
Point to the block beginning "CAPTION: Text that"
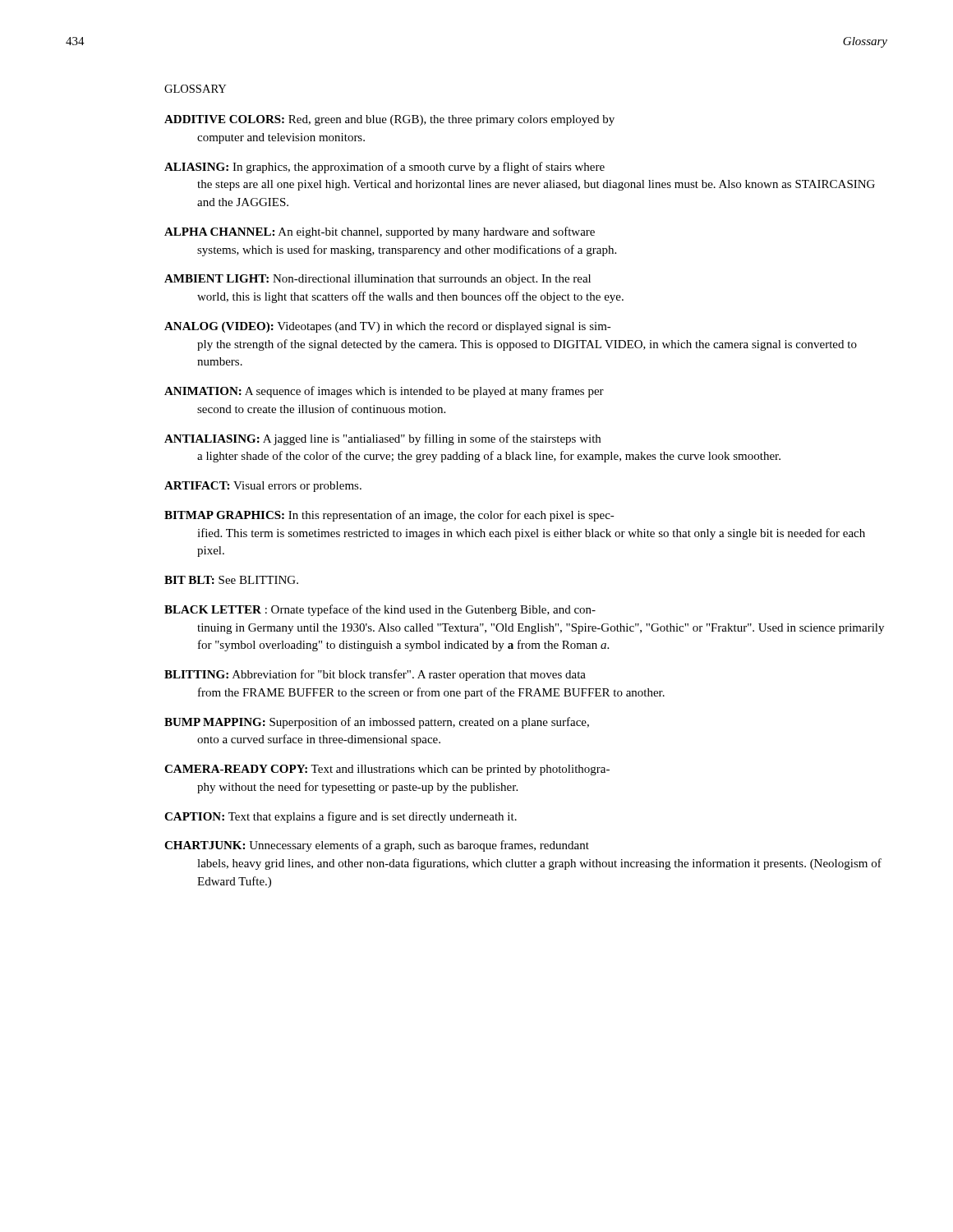tap(526, 817)
